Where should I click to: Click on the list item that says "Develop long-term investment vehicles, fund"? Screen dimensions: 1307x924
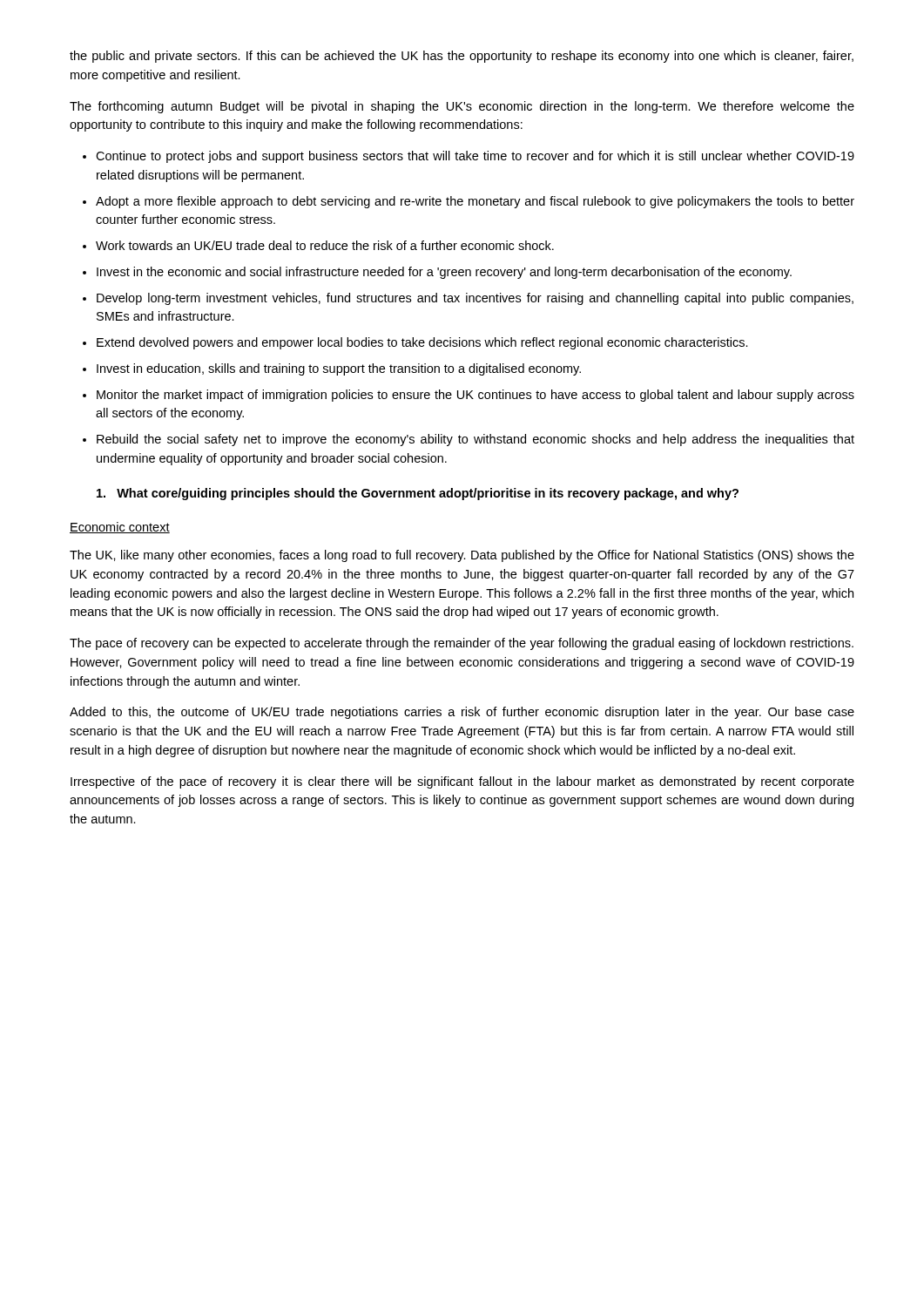[475, 308]
